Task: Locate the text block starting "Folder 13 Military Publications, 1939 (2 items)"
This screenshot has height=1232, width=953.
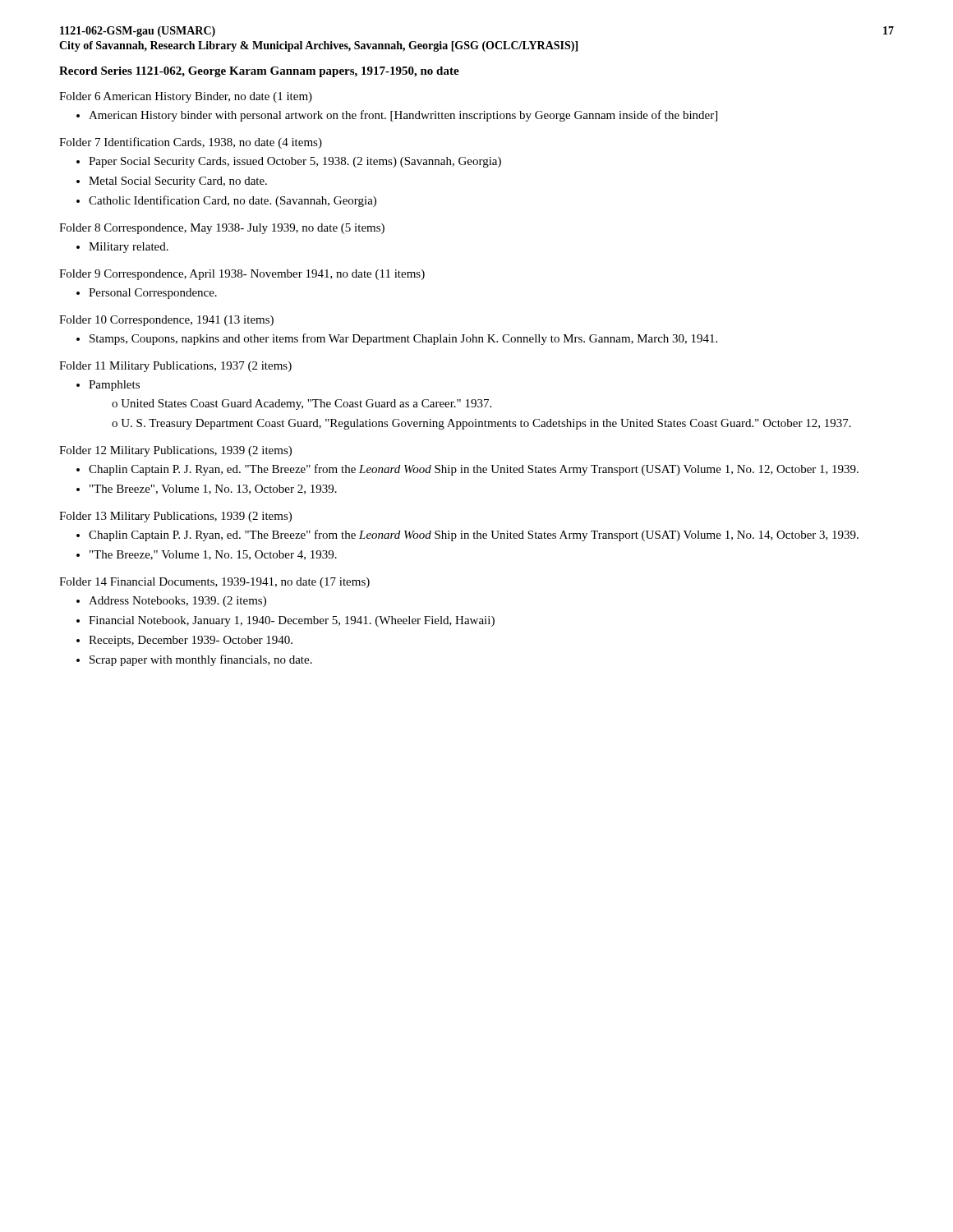Action: pyautogui.click(x=476, y=536)
